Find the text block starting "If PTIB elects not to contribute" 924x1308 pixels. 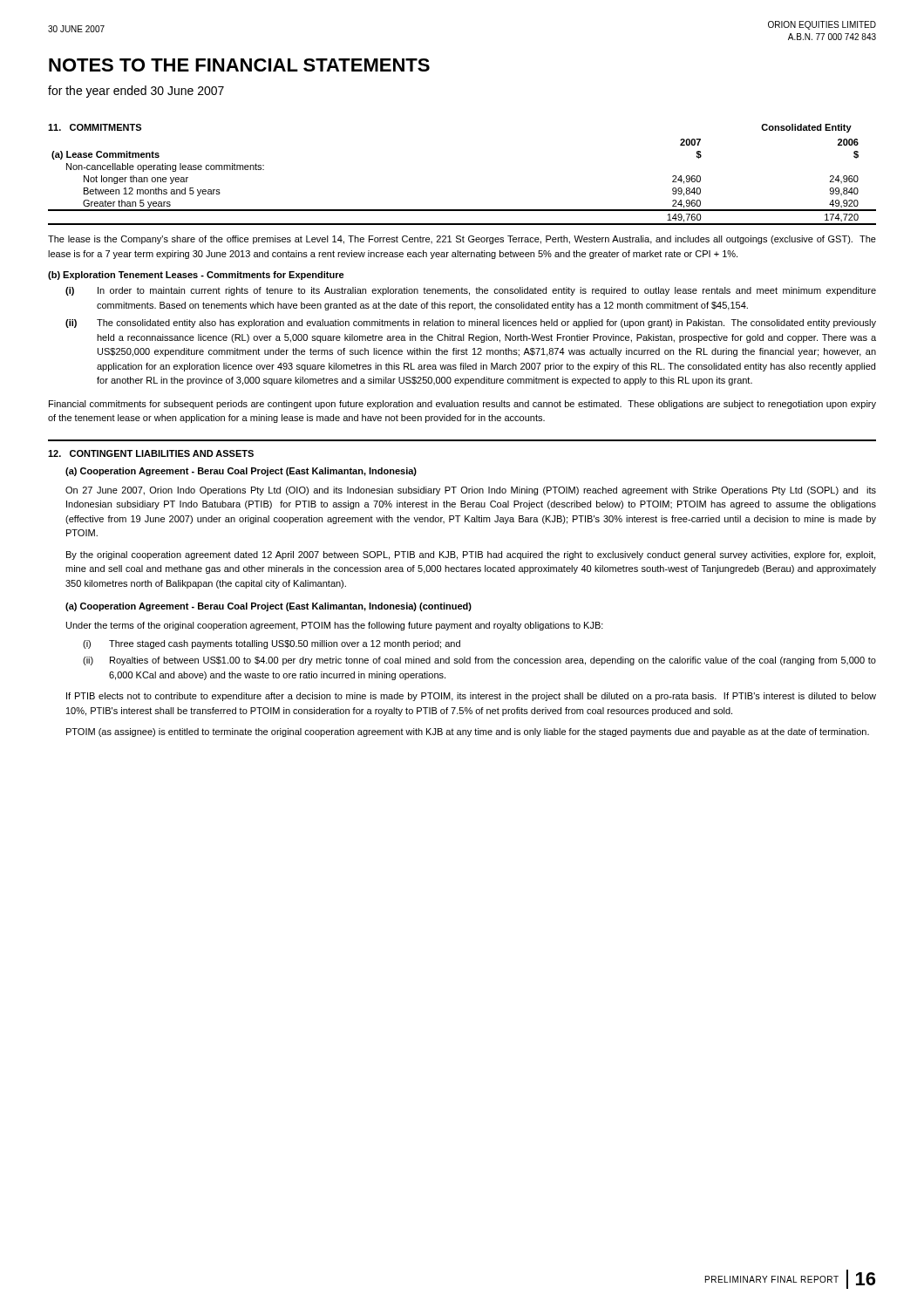click(x=471, y=703)
